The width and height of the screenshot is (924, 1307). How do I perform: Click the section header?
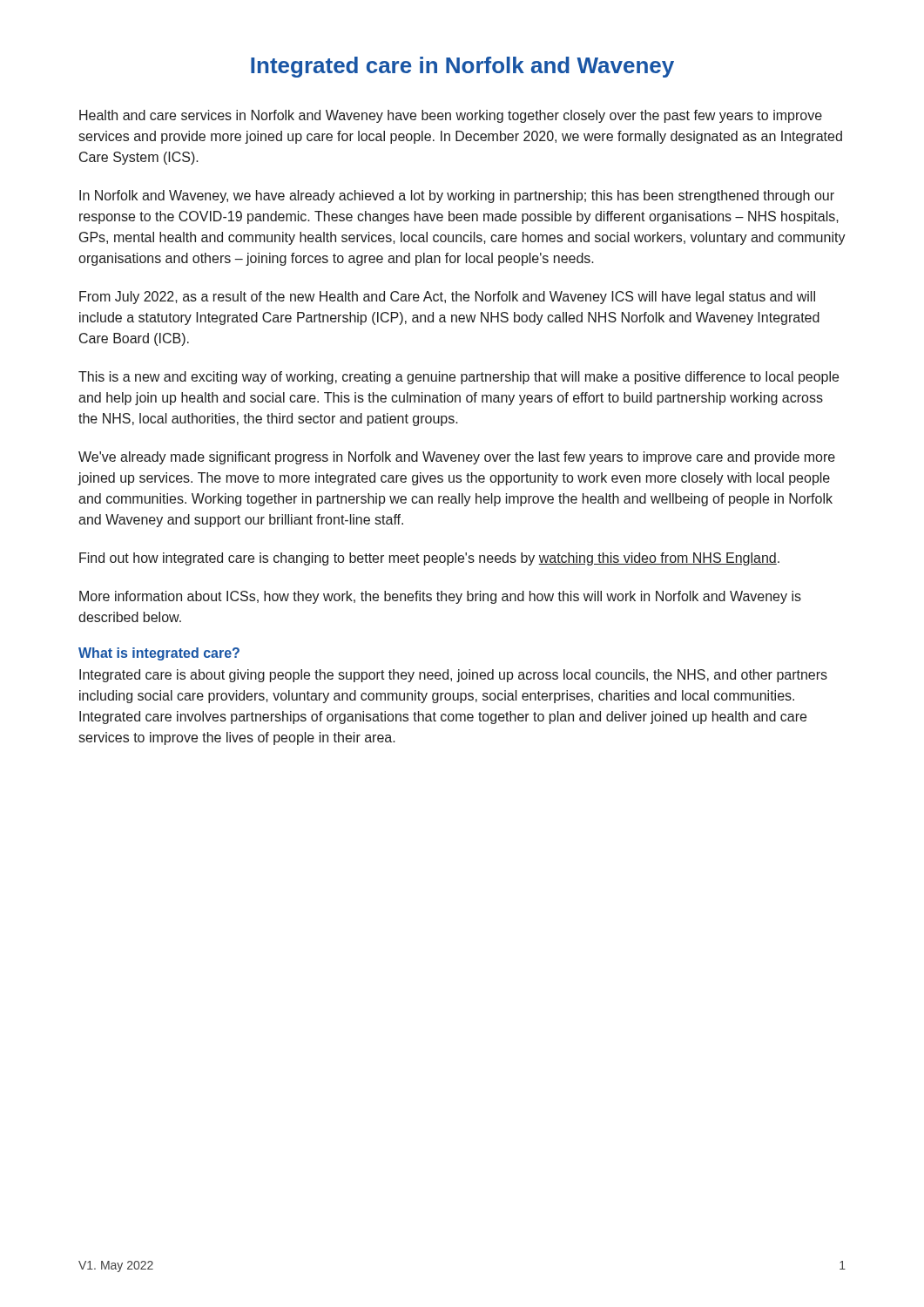coord(462,654)
